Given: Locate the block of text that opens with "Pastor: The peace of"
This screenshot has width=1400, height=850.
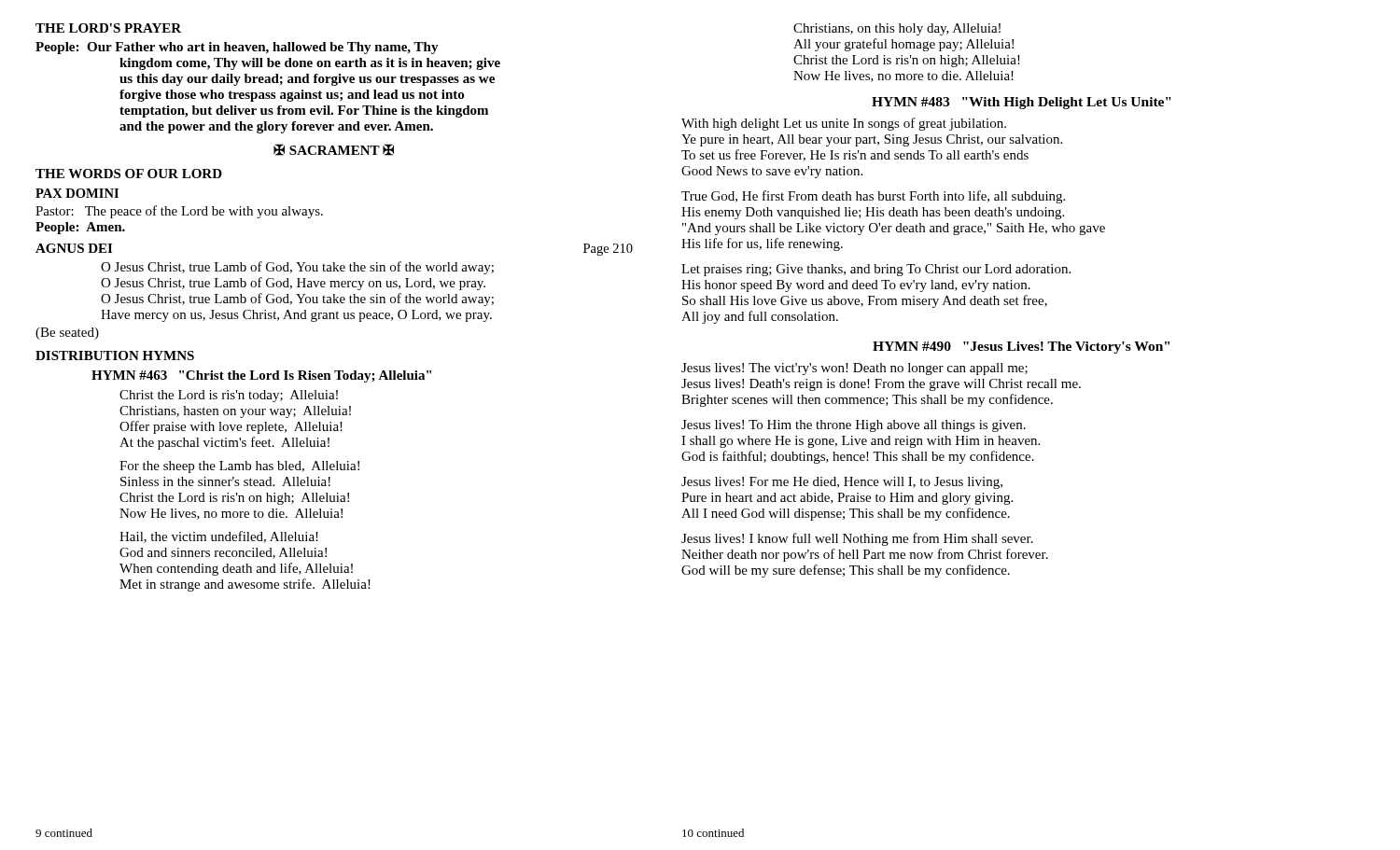Looking at the screenshot, I should 180,219.
